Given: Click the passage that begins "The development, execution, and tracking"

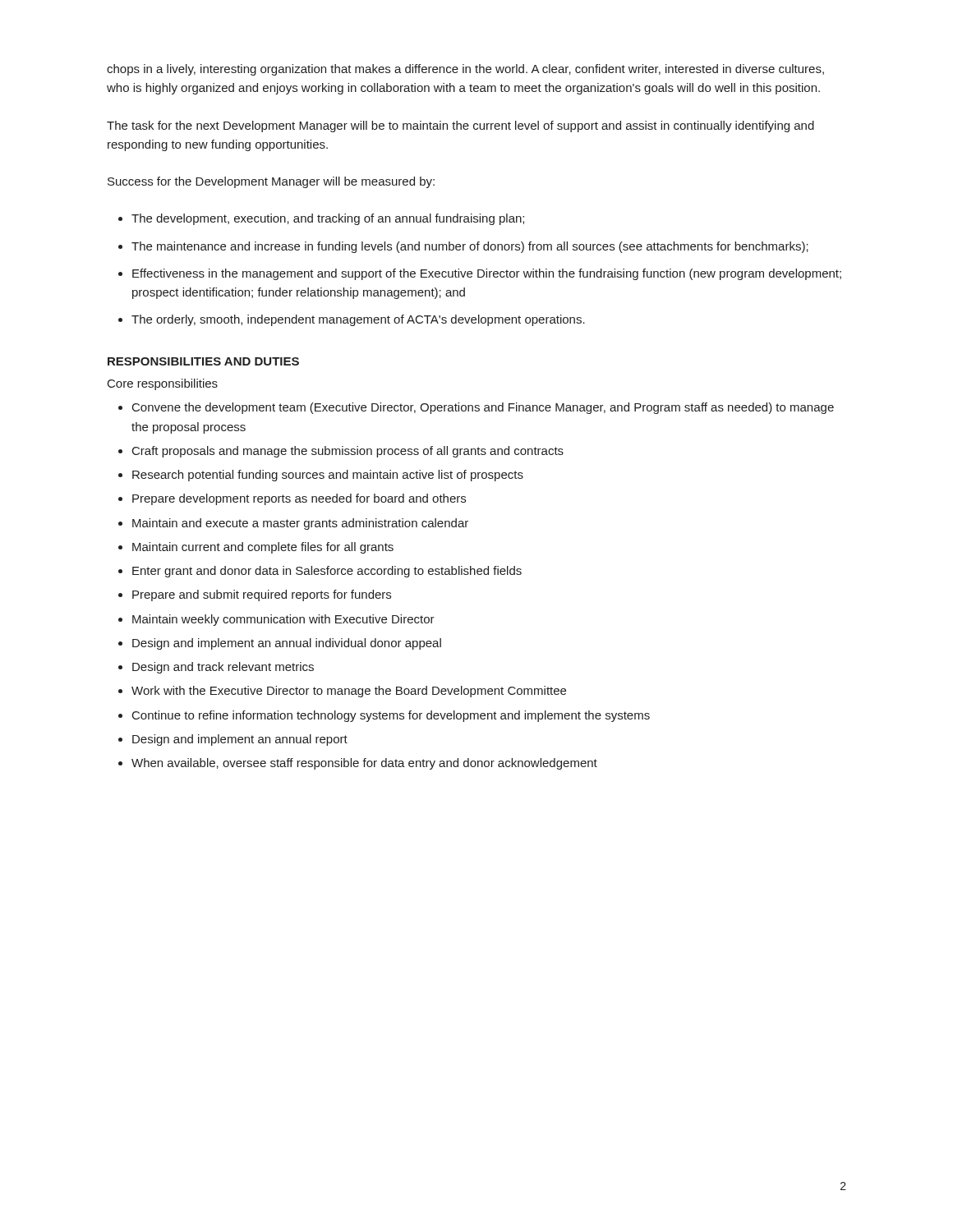Looking at the screenshot, I should click(328, 218).
